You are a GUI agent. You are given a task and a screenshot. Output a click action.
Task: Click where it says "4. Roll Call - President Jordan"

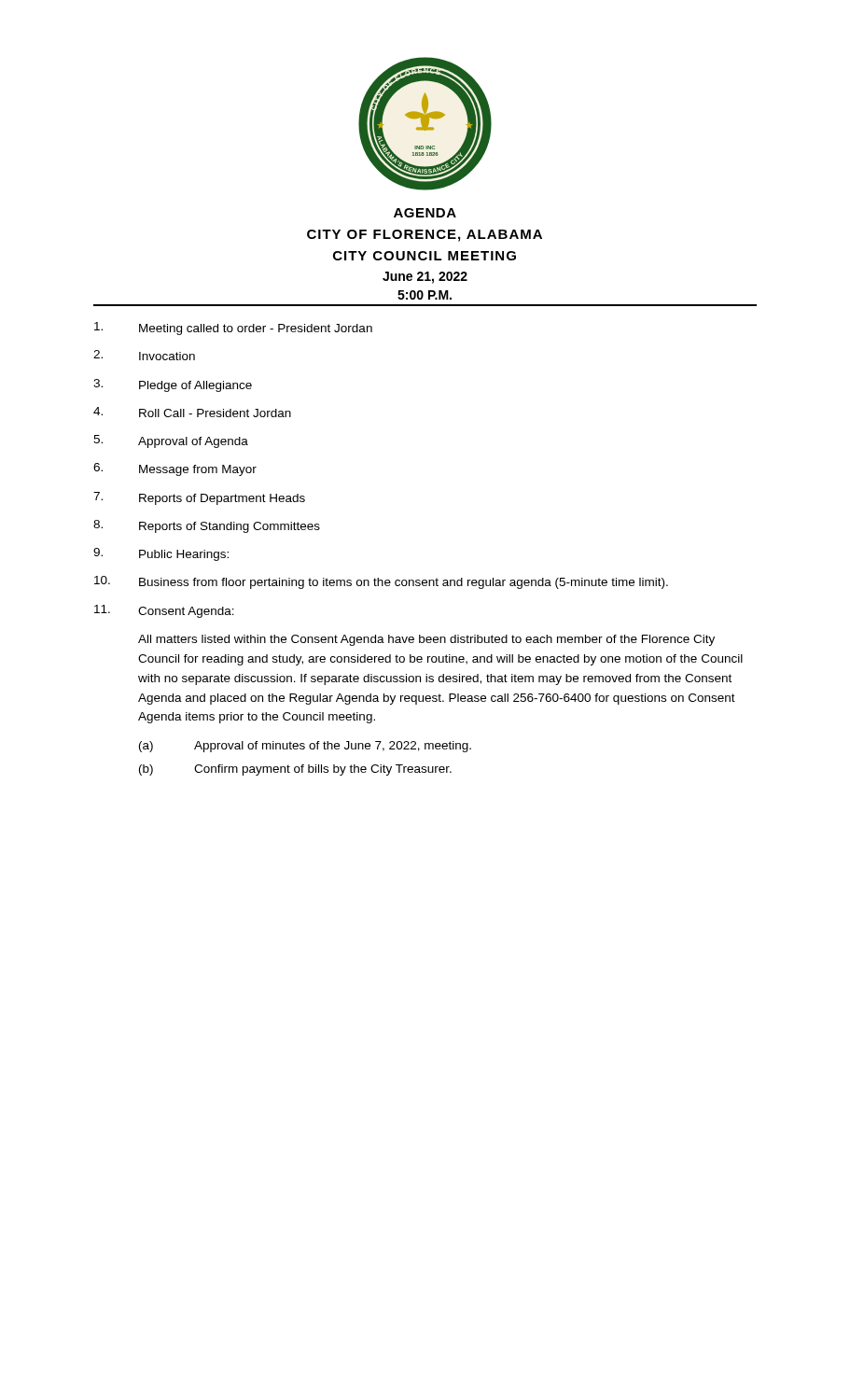(192, 412)
